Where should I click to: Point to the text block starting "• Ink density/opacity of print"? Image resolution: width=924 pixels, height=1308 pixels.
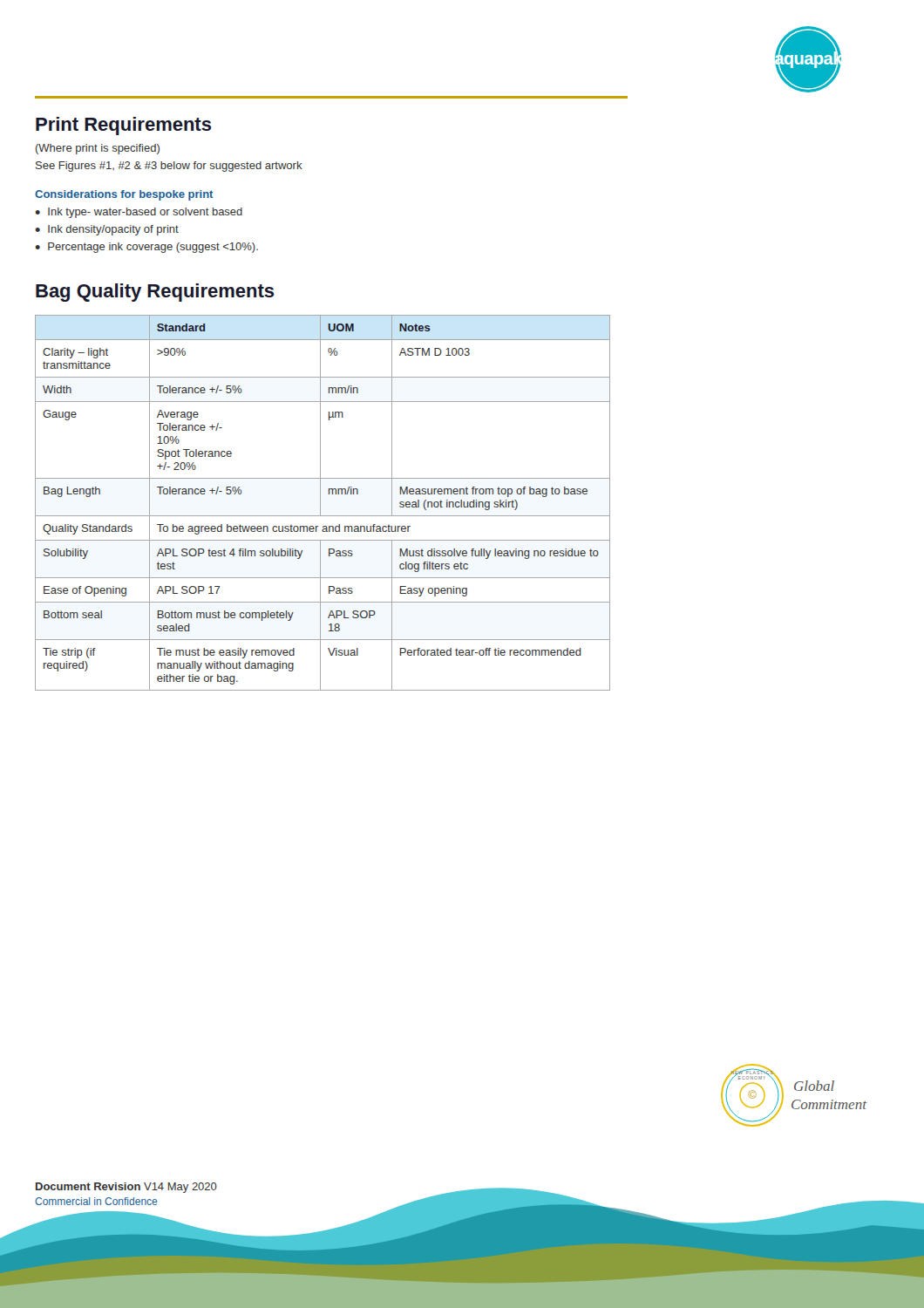(107, 230)
